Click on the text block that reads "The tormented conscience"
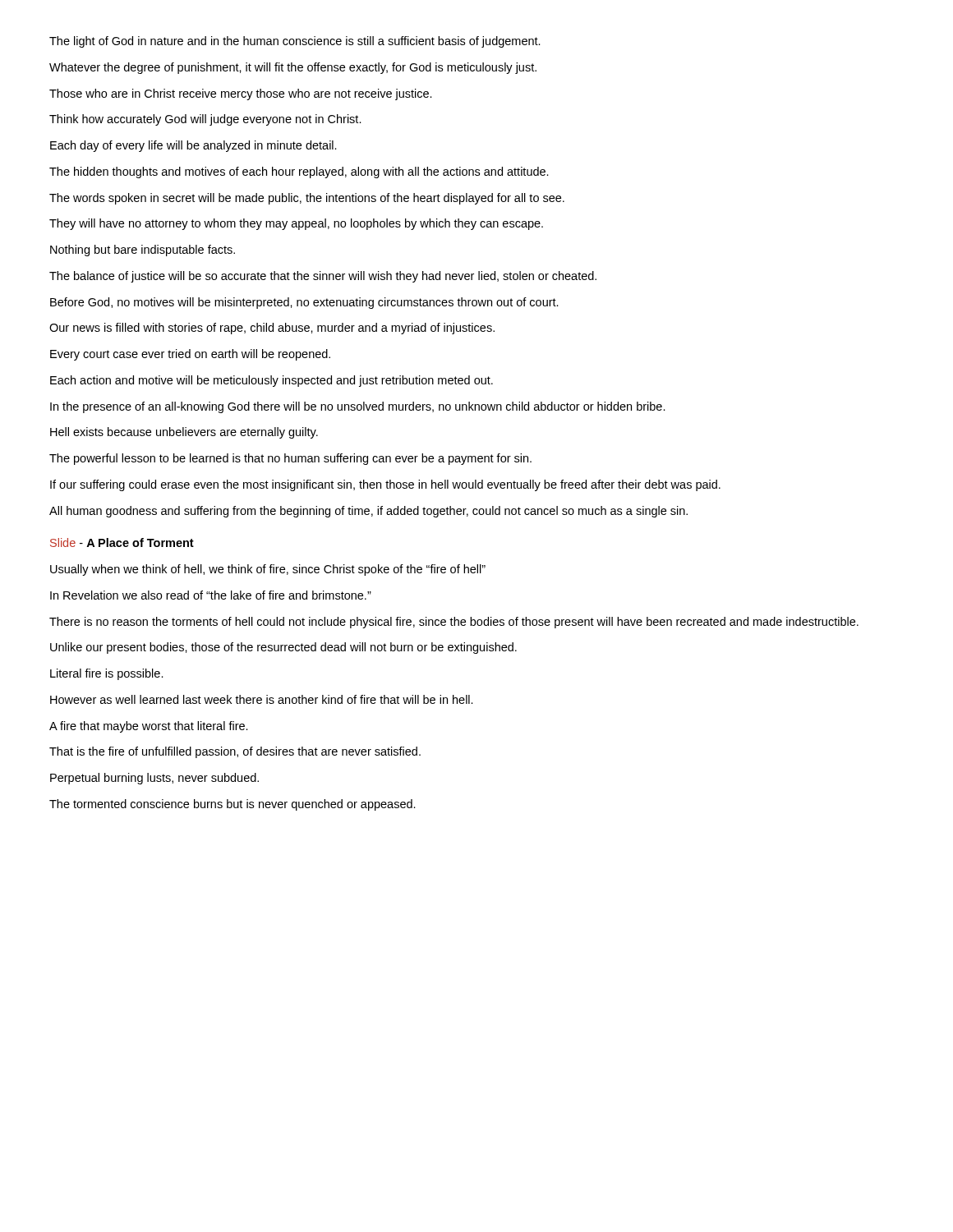Image resolution: width=953 pixels, height=1232 pixels. [233, 804]
